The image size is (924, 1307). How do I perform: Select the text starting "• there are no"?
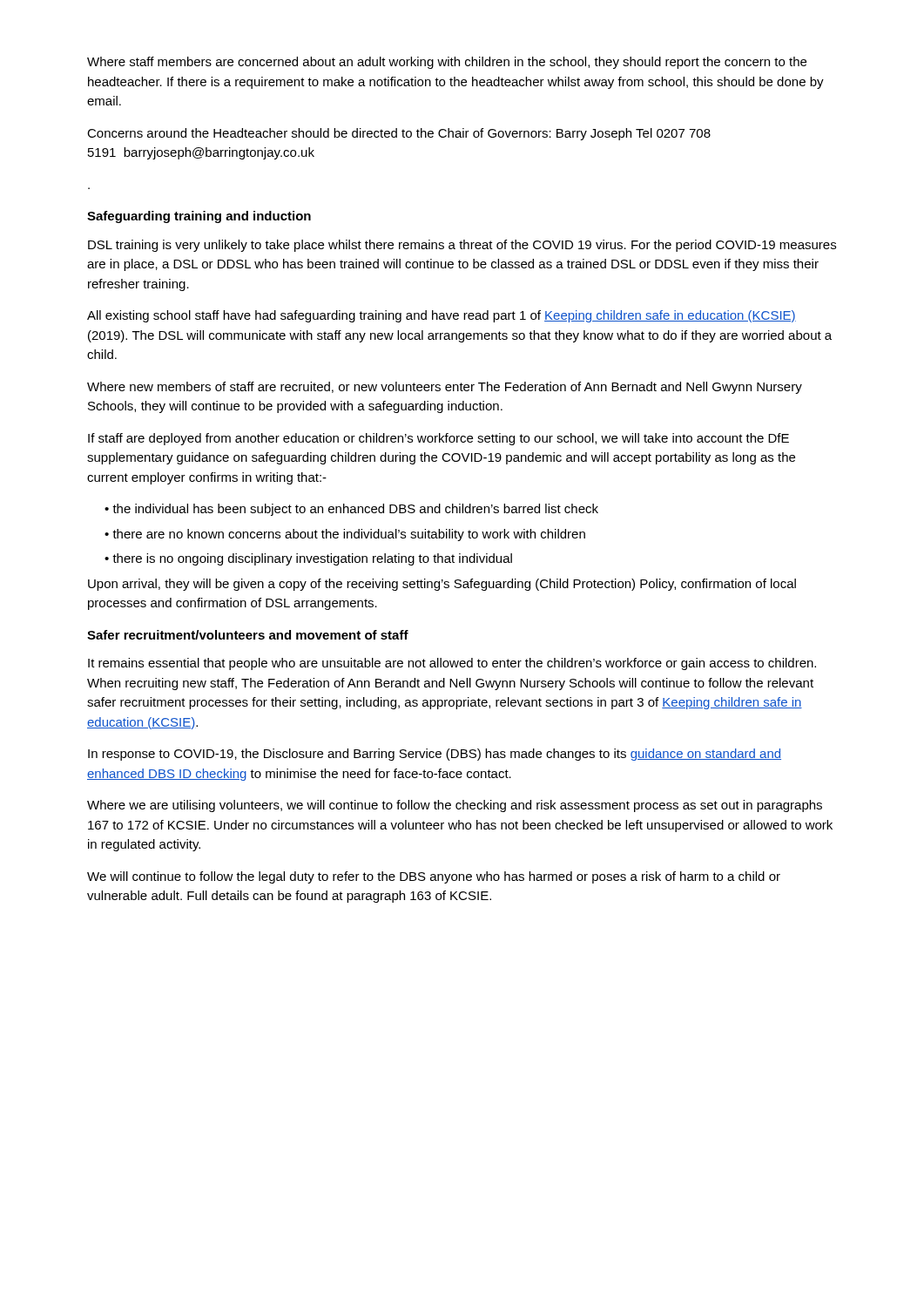345,533
